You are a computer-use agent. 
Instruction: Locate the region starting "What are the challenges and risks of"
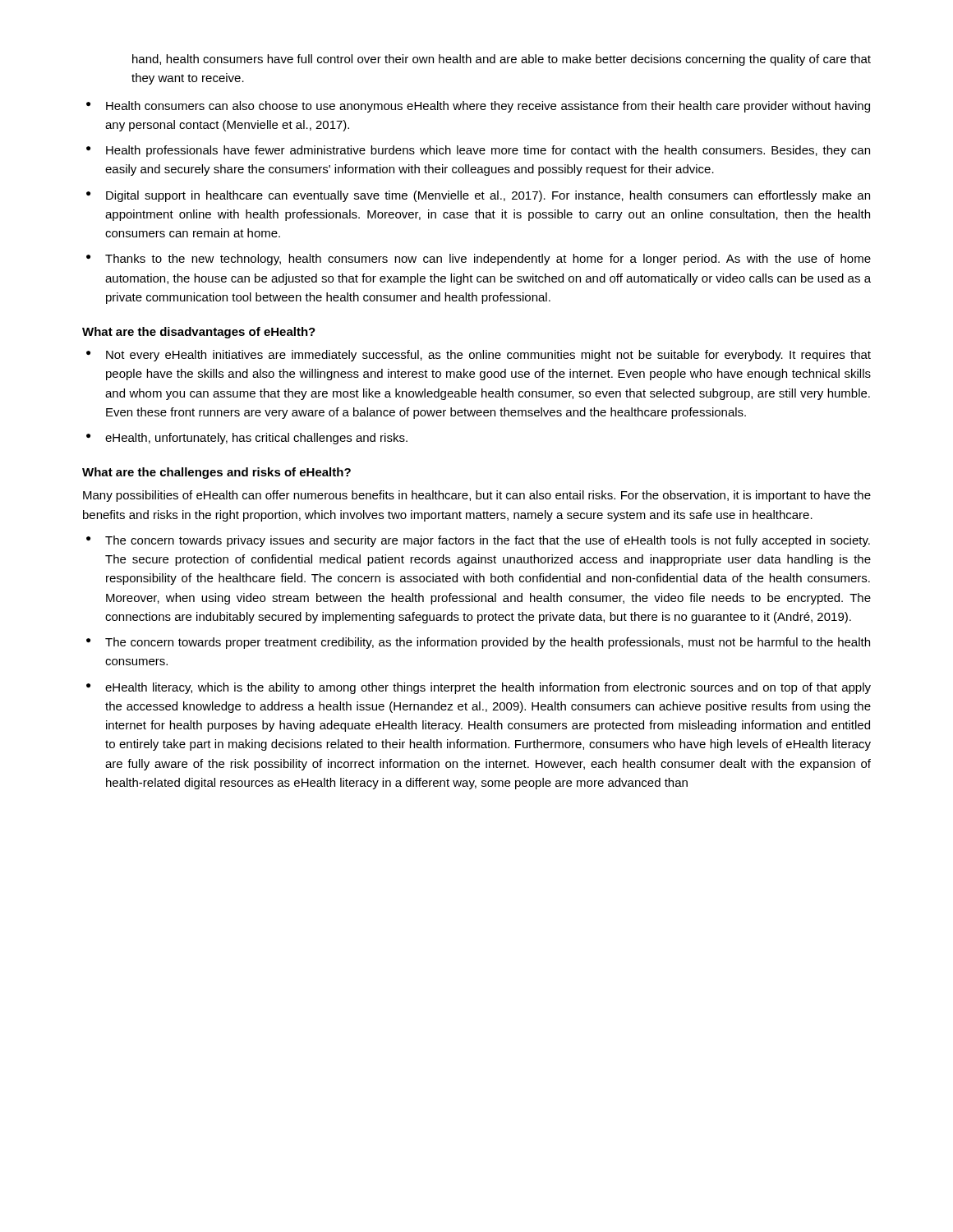217,472
